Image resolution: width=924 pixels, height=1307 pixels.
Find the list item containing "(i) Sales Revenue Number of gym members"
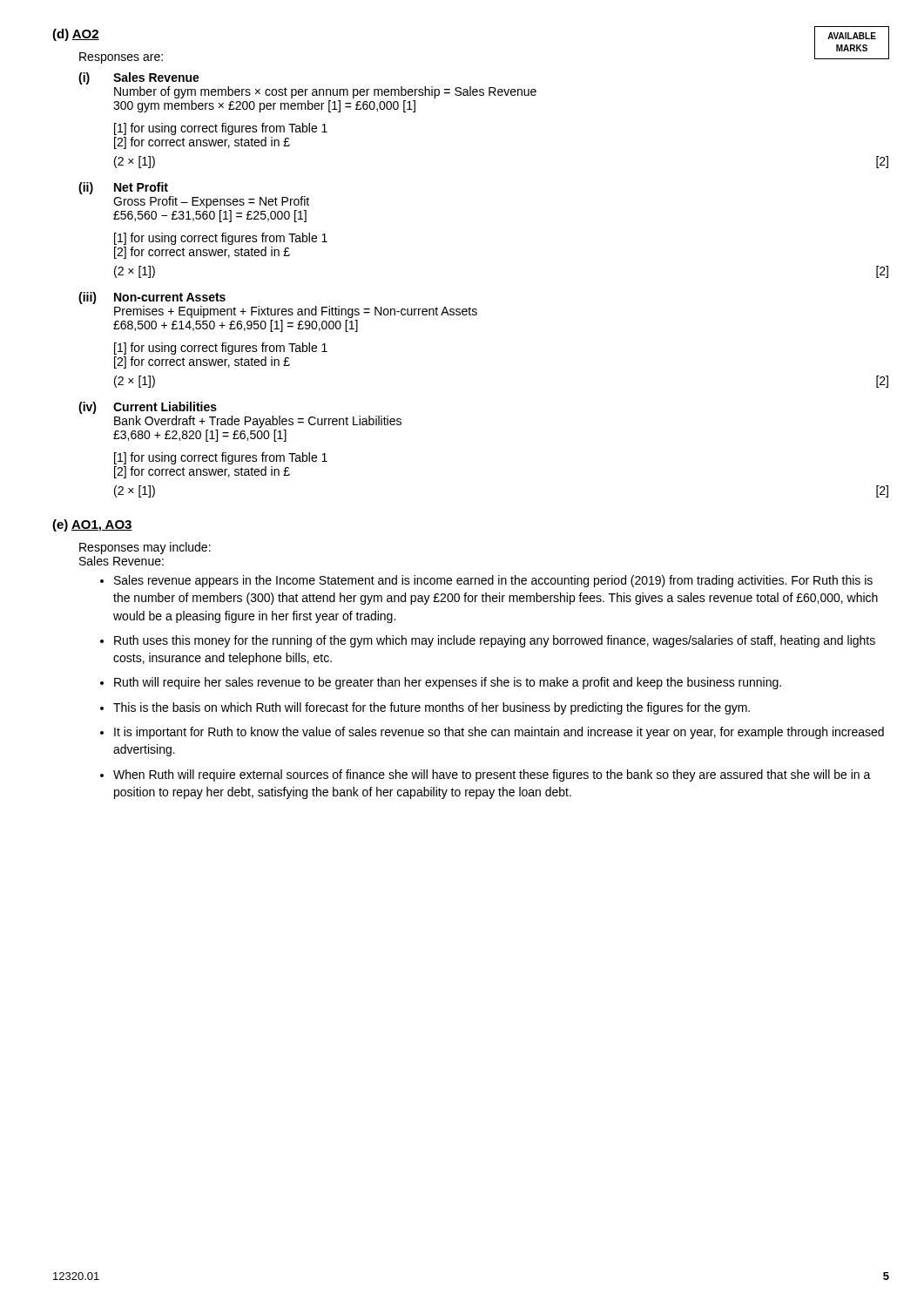click(139, 78)
